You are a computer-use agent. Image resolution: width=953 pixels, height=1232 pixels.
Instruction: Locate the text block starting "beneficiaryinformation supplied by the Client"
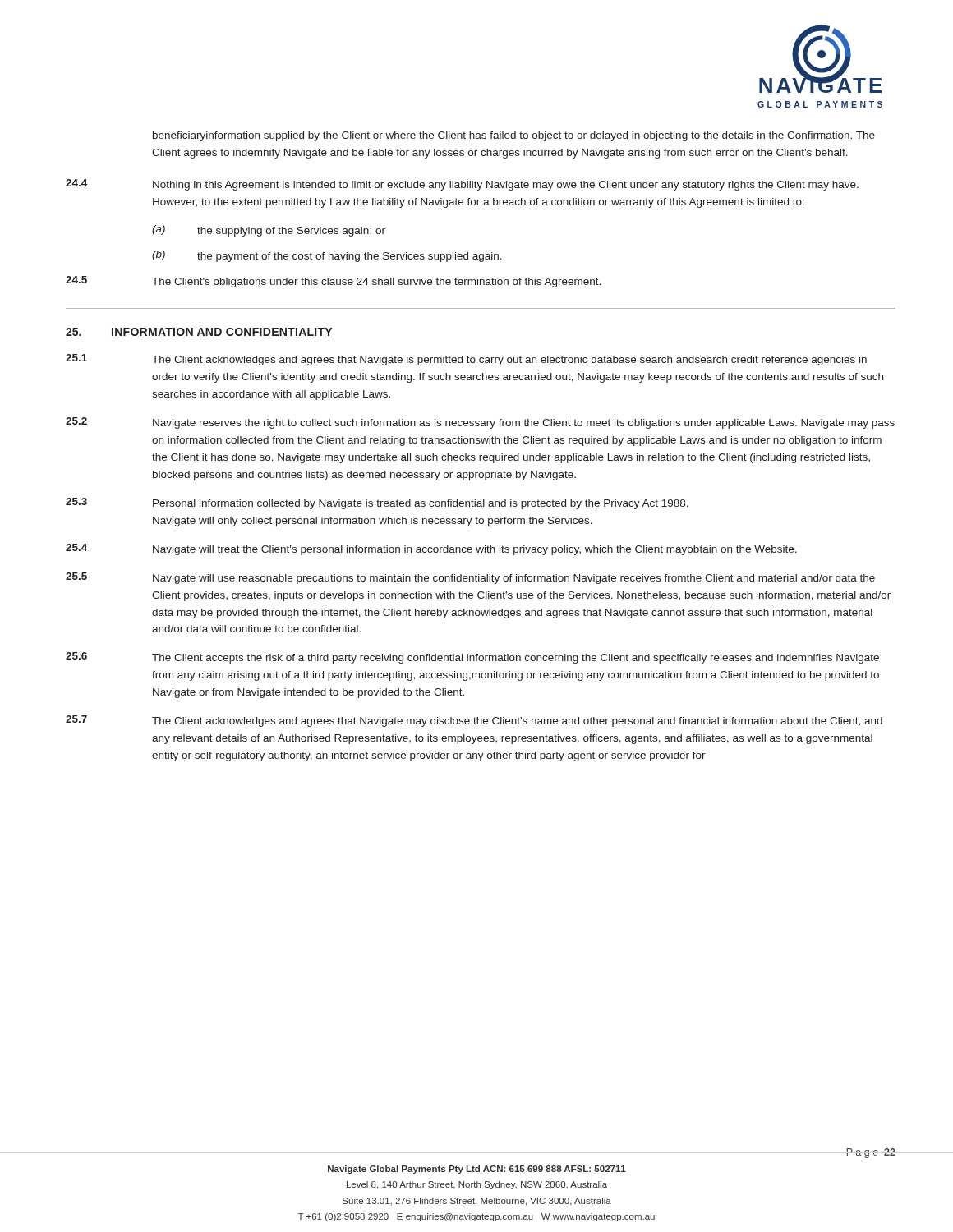coord(513,144)
